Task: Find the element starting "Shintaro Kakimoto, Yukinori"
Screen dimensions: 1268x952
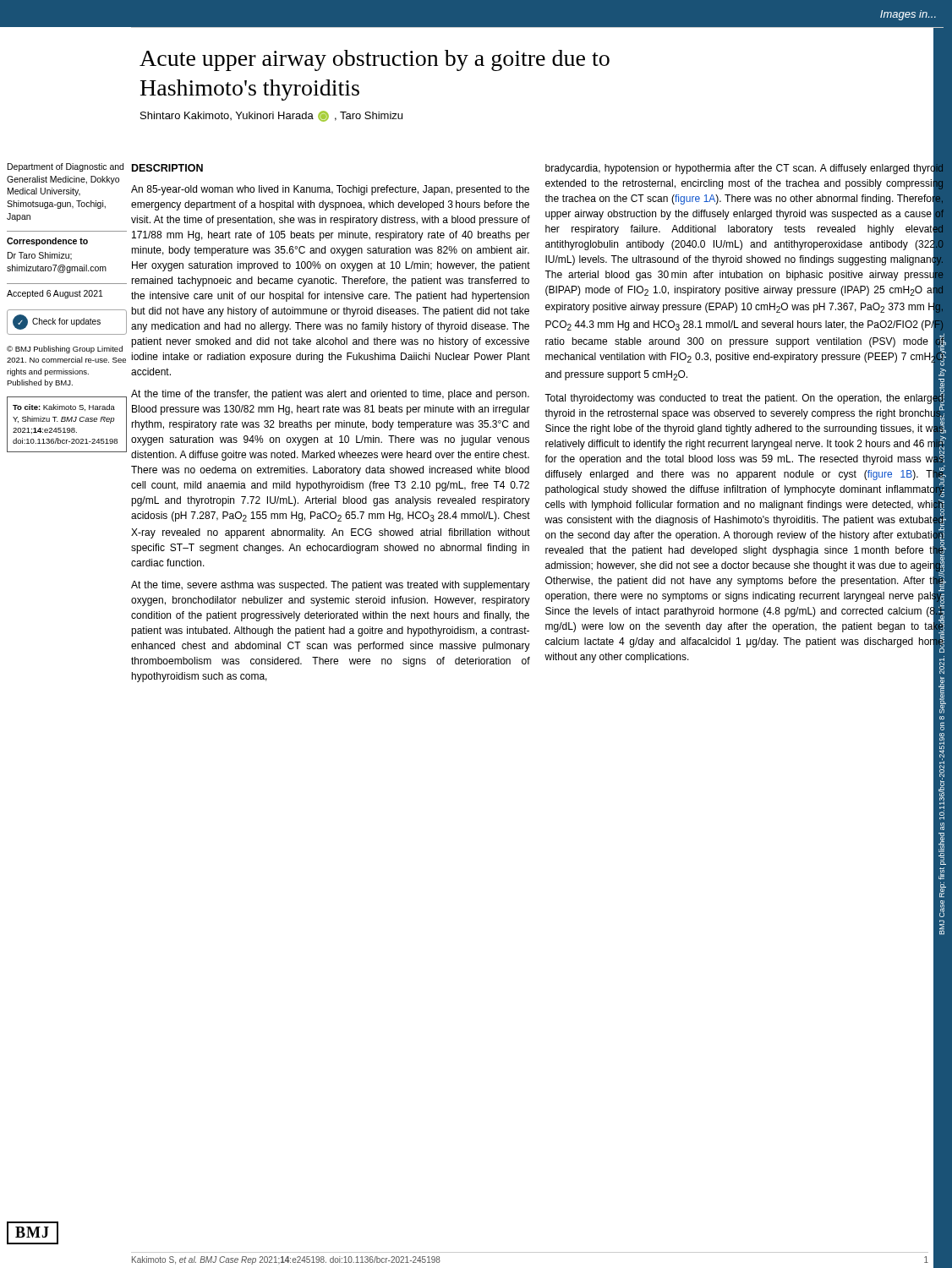Action: (x=271, y=115)
